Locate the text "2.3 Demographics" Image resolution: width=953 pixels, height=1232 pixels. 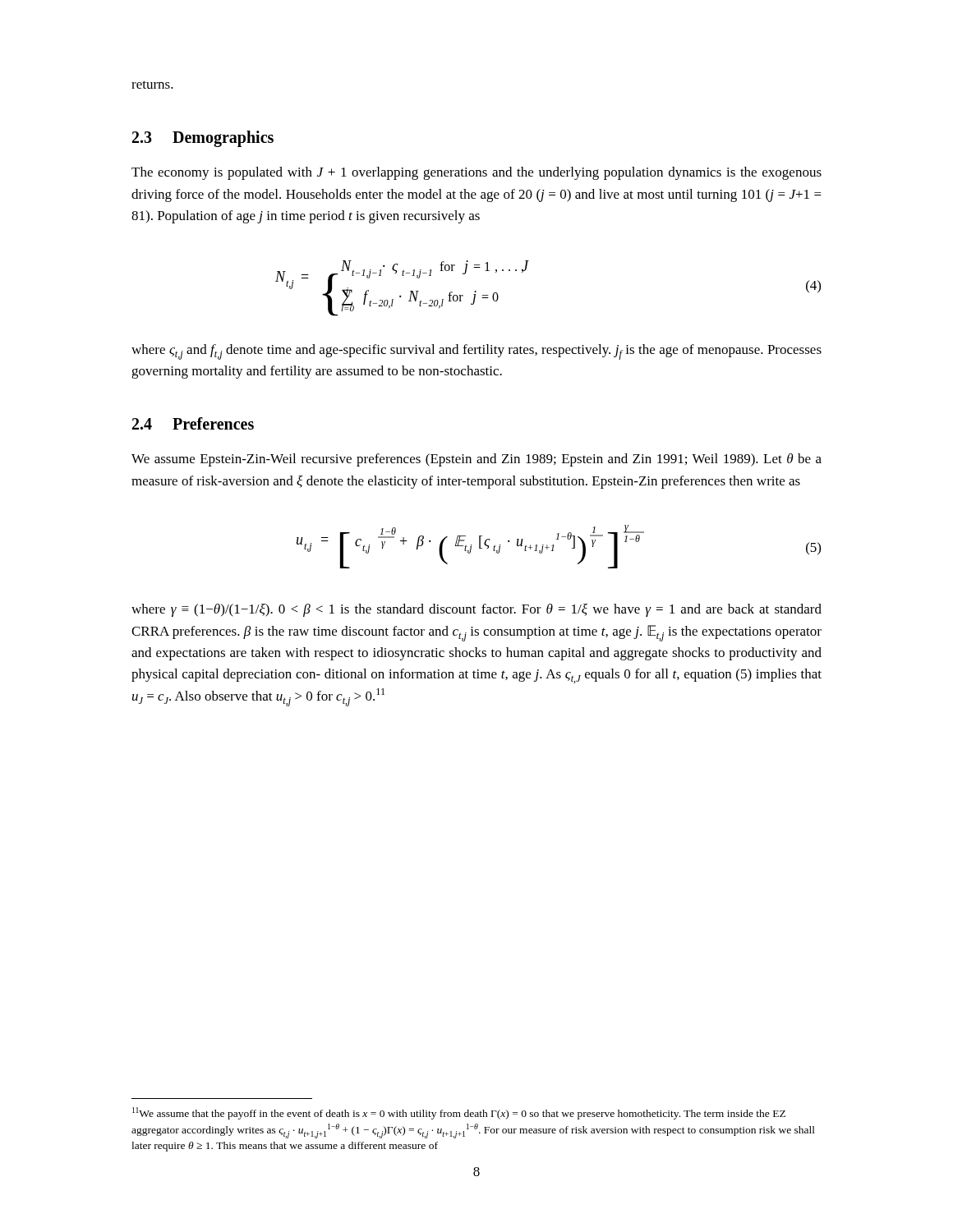click(203, 137)
